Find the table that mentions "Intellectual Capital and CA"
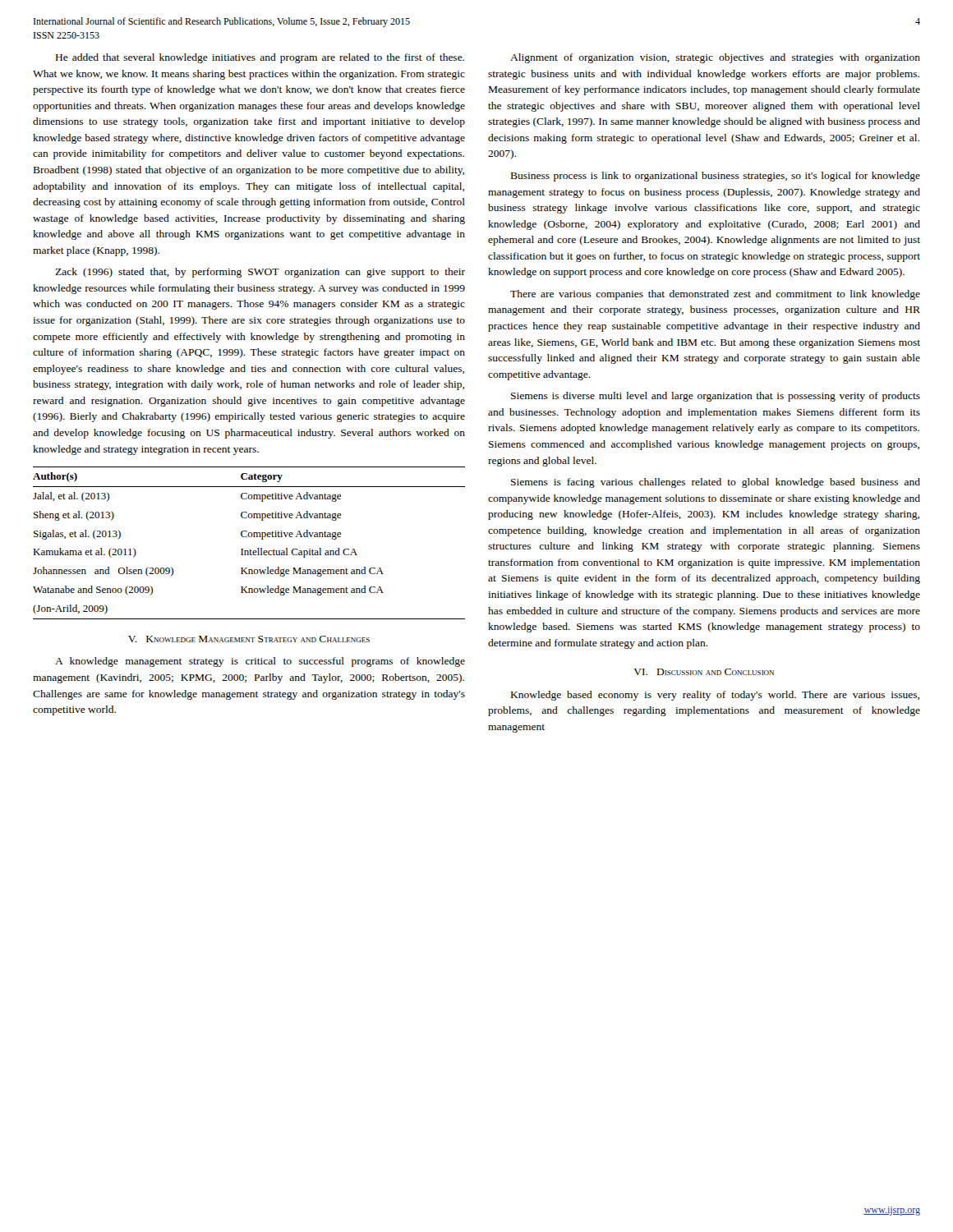953x1232 pixels. coord(249,543)
